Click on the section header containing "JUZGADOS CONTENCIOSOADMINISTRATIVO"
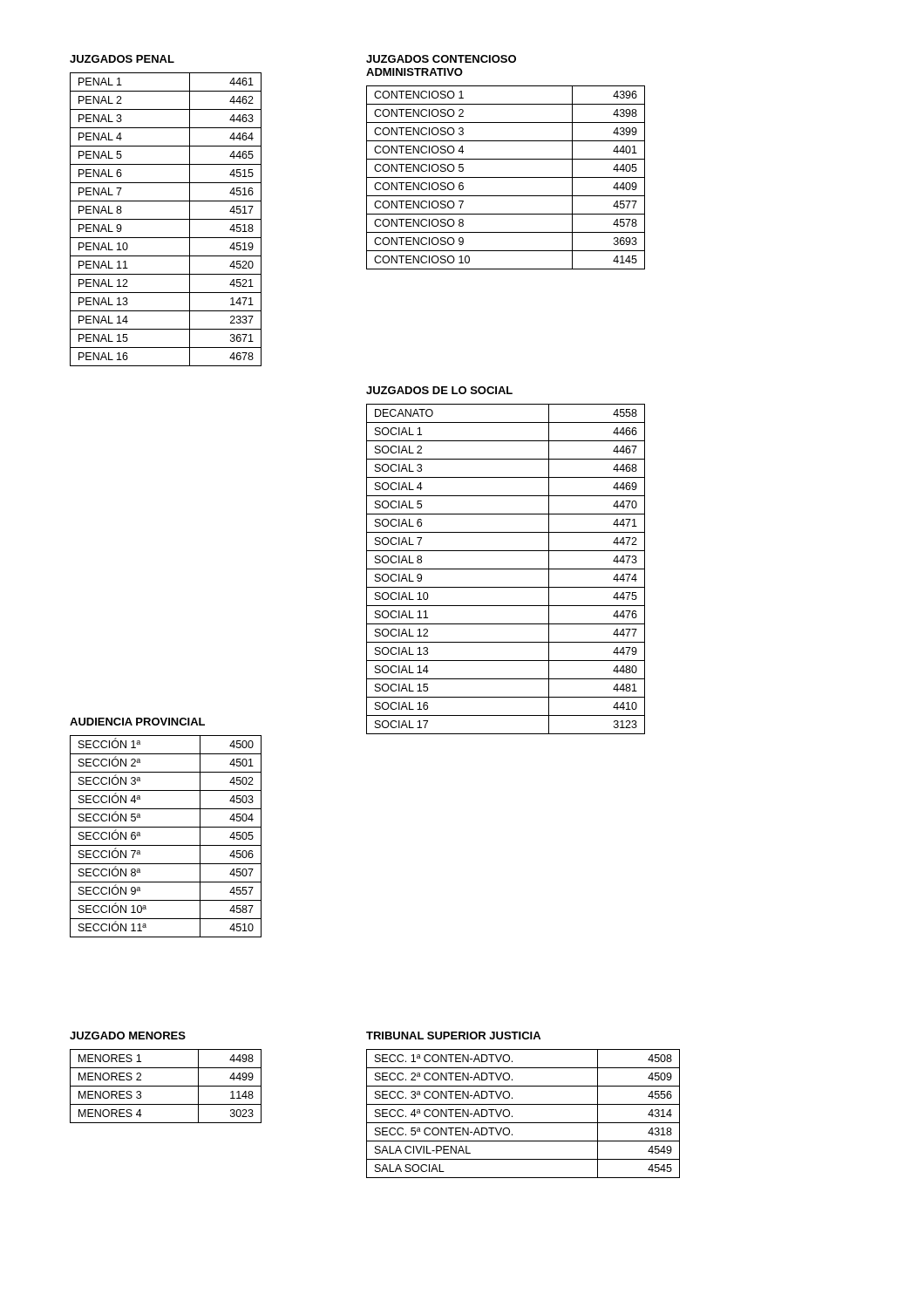The width and height of the screenshot is (924, 1308). click(x=441, y=65)
